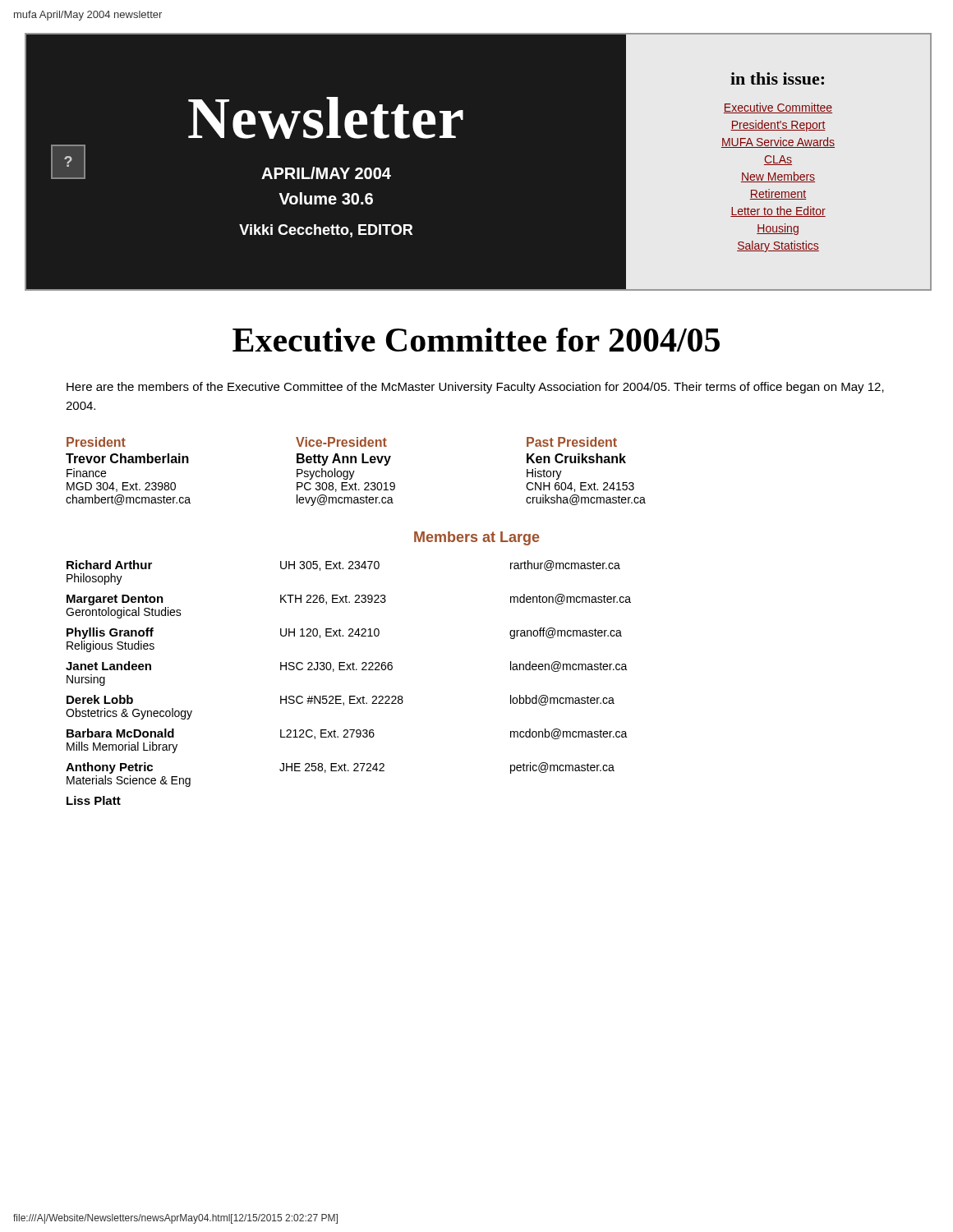Image resolution: width=953 pixels, height=1232 pixels.
Task: Find the text block that says "Here are the members of the Executive Committee"
Action: [x=475, y=396]
